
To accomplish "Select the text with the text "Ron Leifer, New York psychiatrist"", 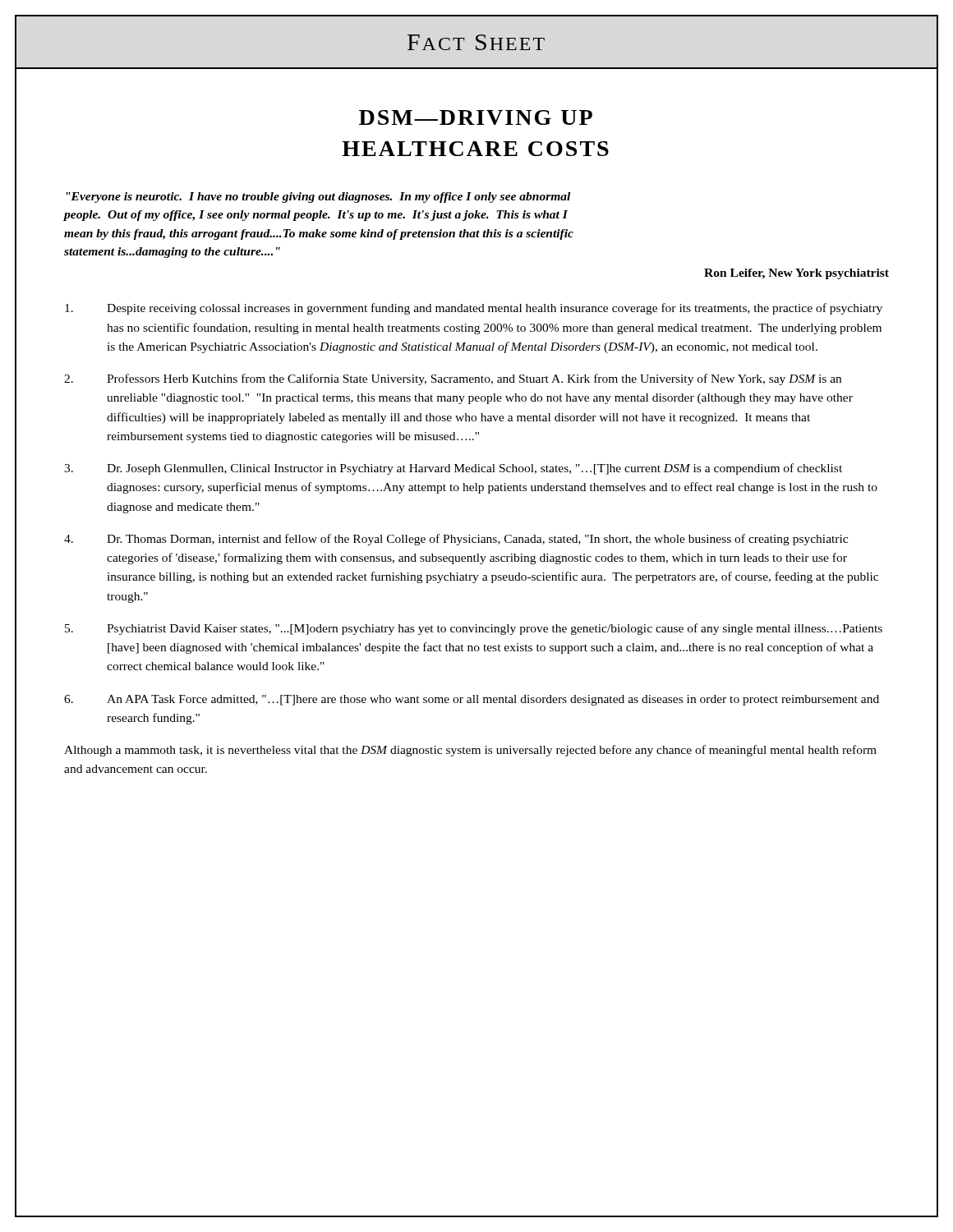I will (797, 273).
